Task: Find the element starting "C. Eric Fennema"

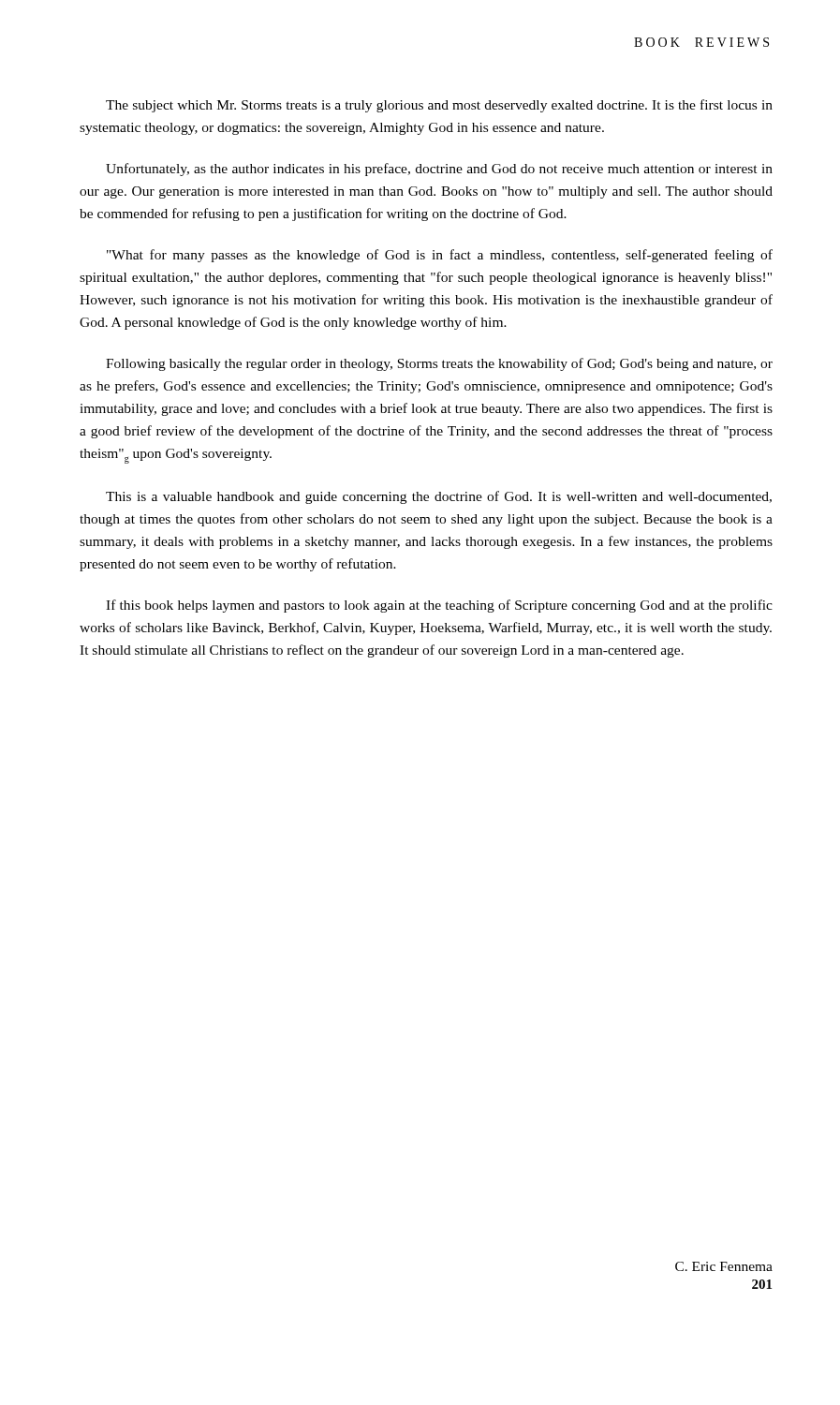Action: coord(724,1266)
